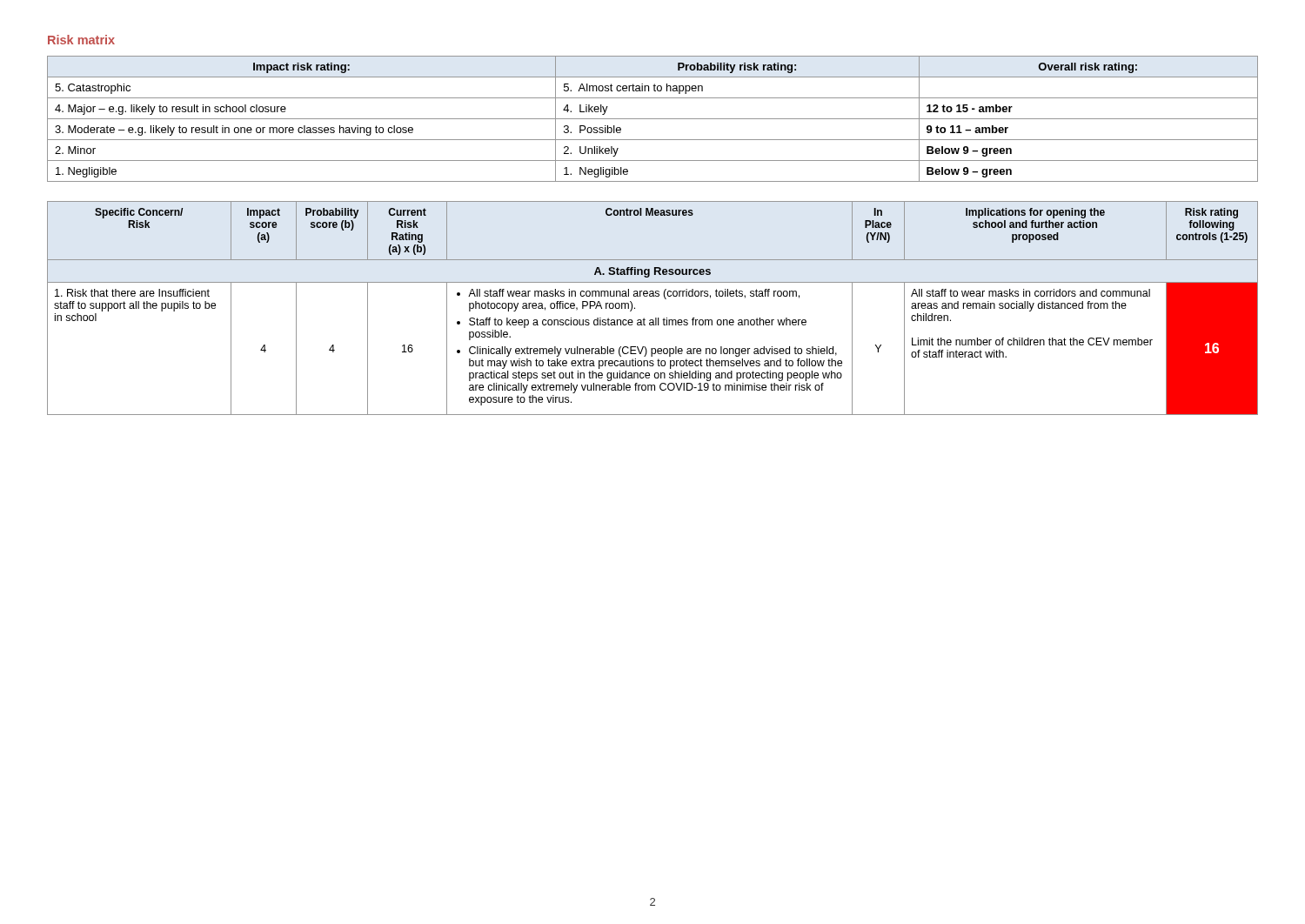The image size is (1305, 924).
Task: Navigate to the text block starting "Risk matrix"
Action: (x=81, y=40)
